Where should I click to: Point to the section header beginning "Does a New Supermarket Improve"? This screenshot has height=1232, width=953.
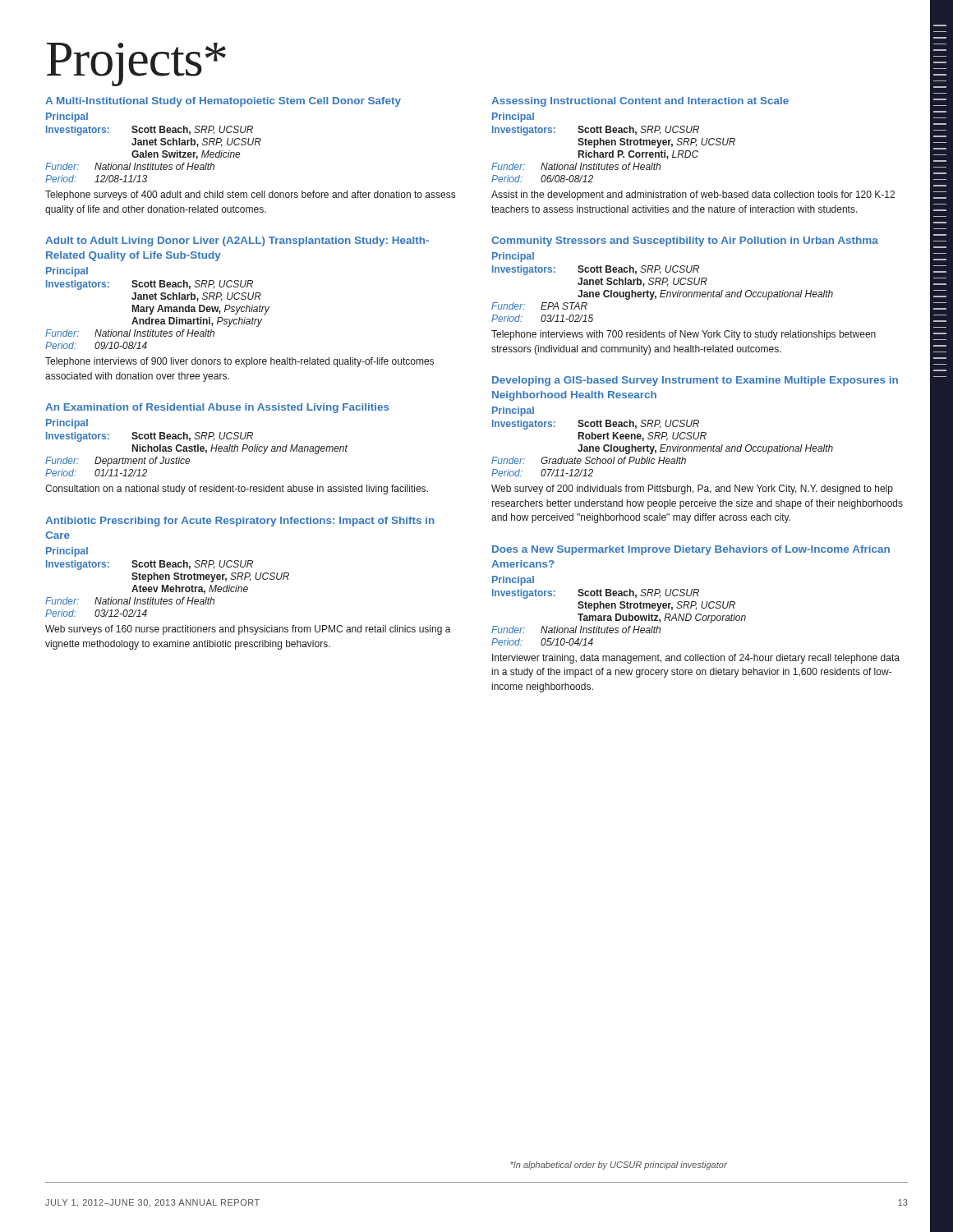[x=700, y=557]
